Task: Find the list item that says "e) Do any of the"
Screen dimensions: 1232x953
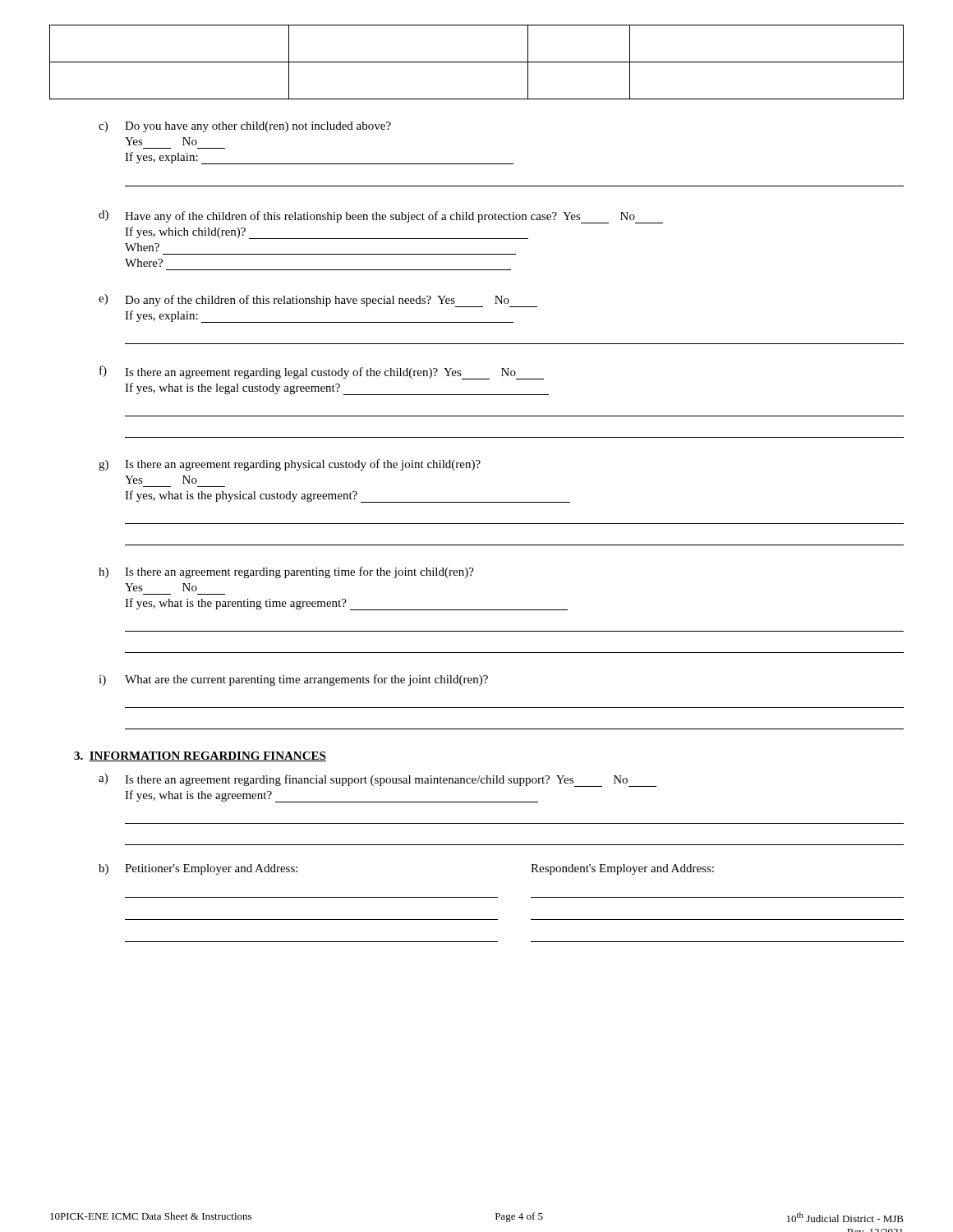Action: 501,318
